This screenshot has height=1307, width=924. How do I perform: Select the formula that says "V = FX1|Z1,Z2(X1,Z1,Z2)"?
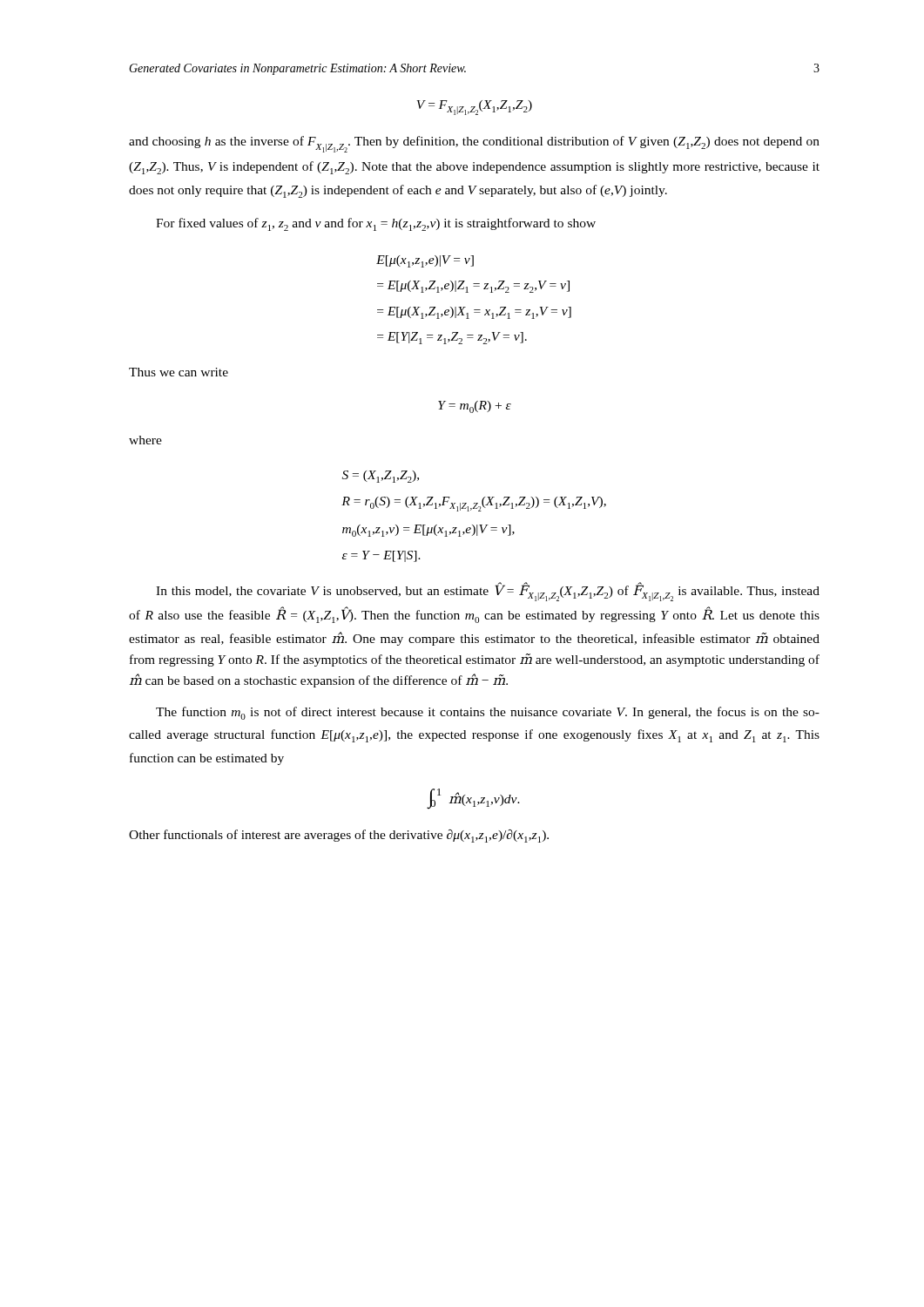474,107
